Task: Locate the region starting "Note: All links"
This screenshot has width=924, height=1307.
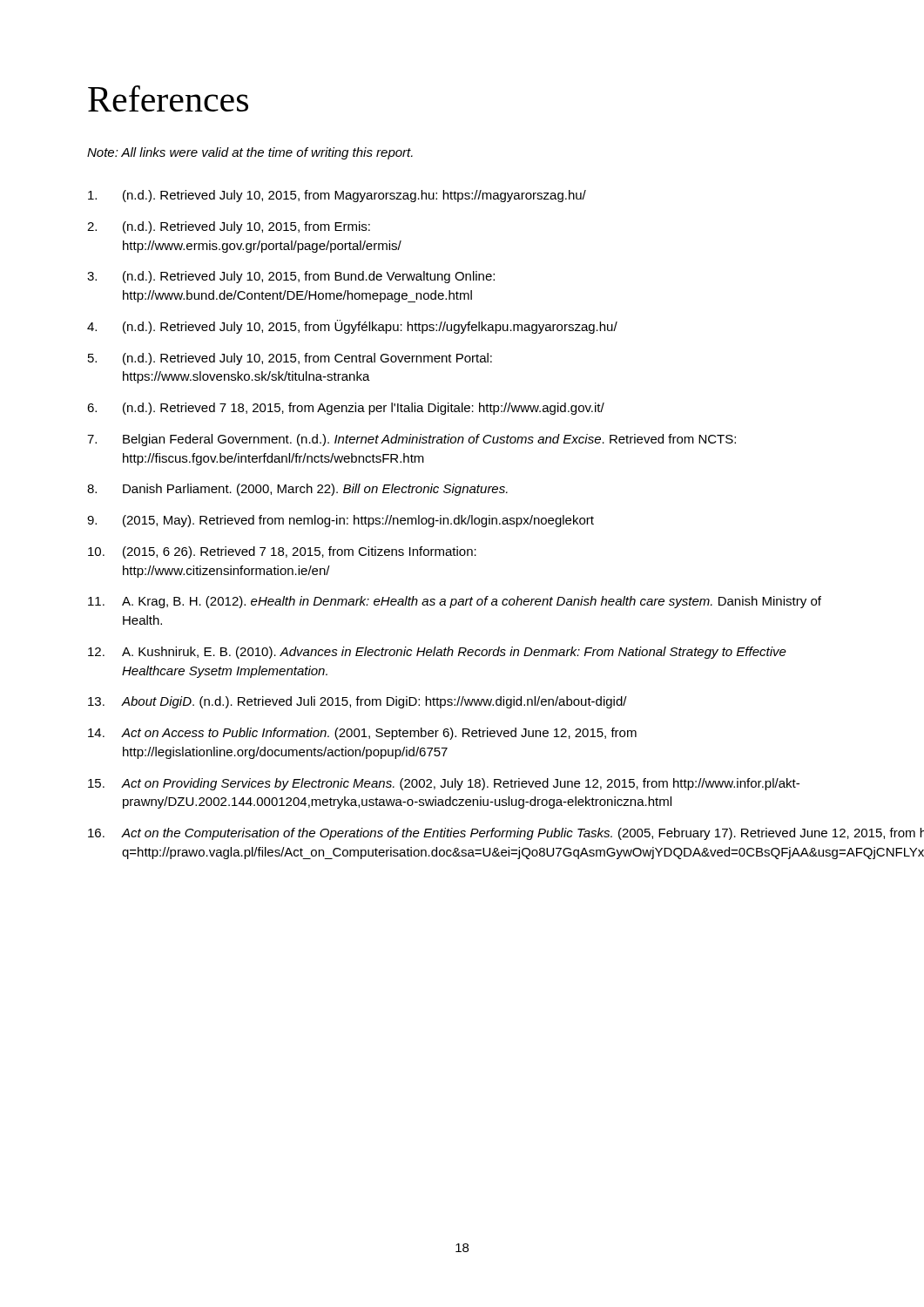Action: pyautogui.click(x=250, y=153)
